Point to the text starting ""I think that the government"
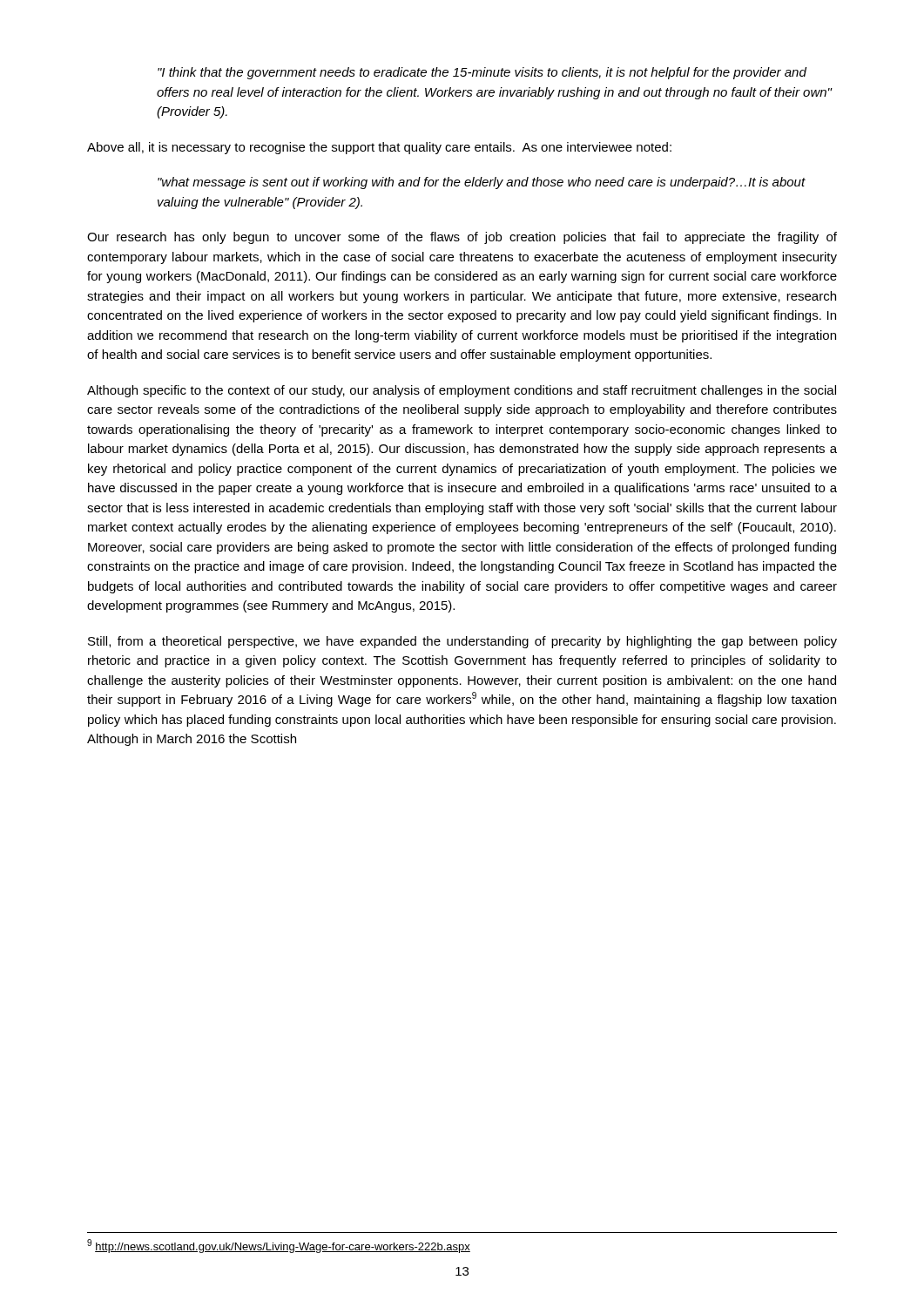Image resolution: width=924 pixels, height=1307 pixels. pyautogui.click(x=497, y=92)
